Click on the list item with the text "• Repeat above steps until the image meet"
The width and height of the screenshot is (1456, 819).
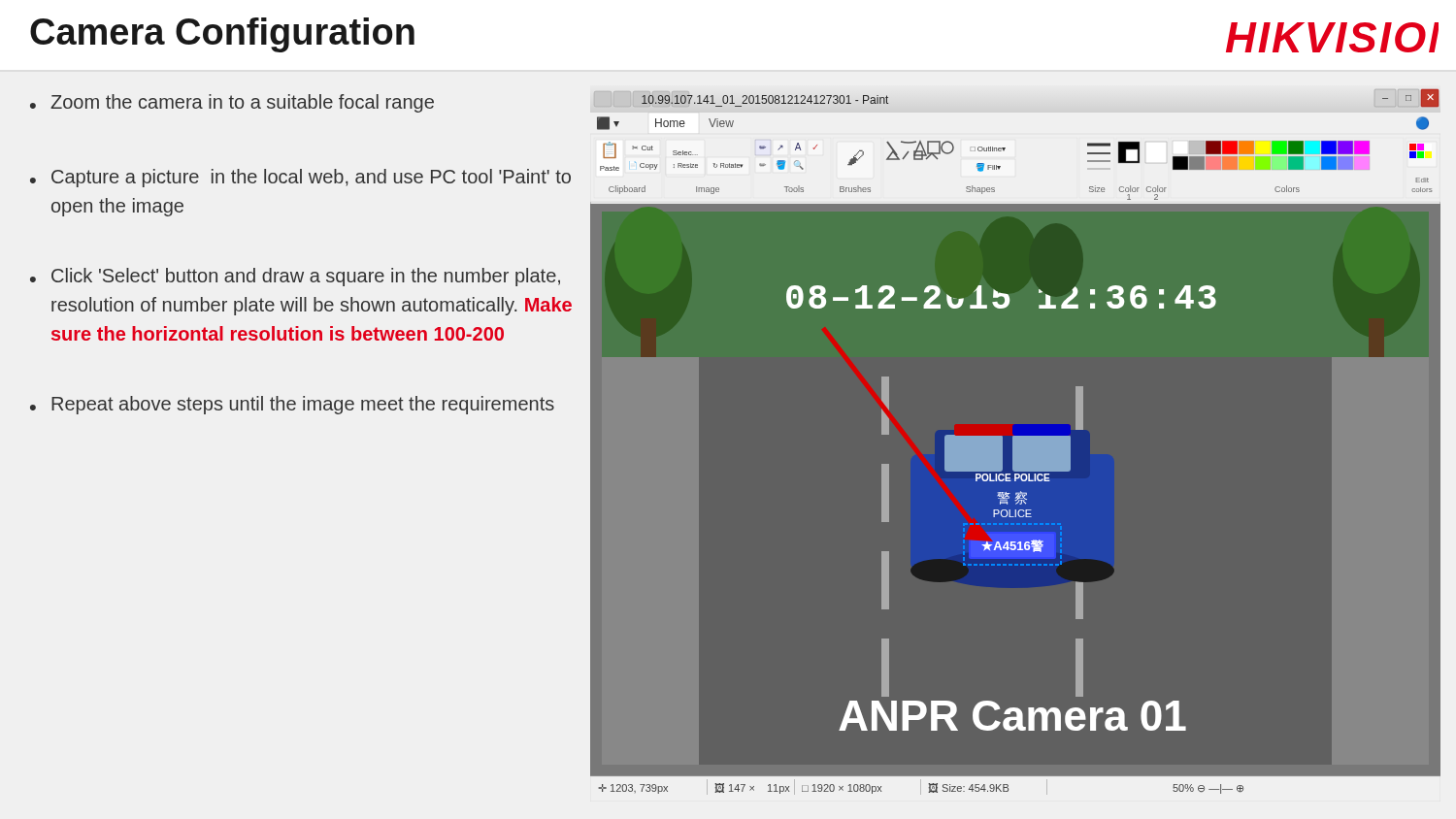[x=292, y=406]
